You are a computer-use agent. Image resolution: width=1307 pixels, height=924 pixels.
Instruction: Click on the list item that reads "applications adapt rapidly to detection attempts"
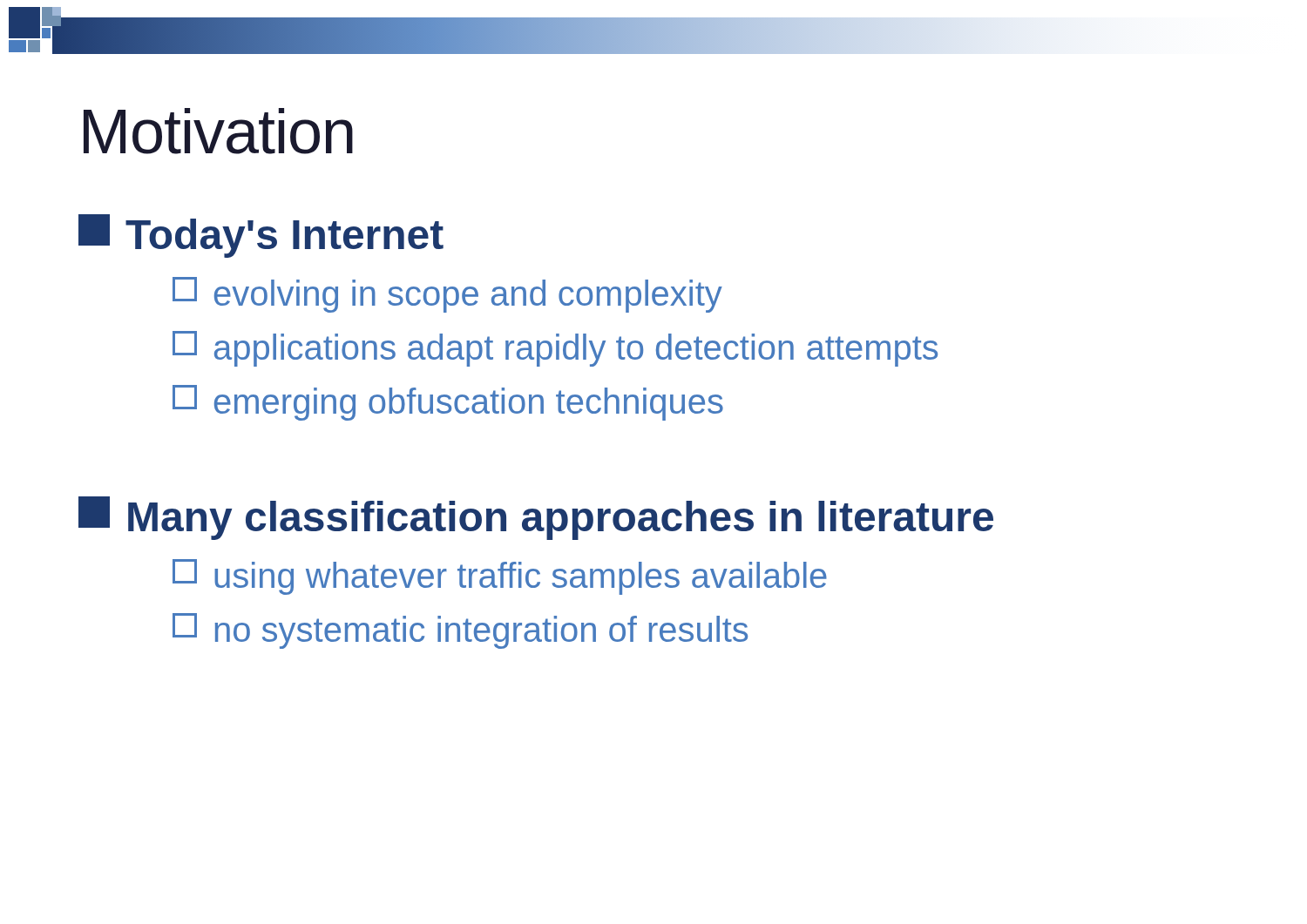556,347
